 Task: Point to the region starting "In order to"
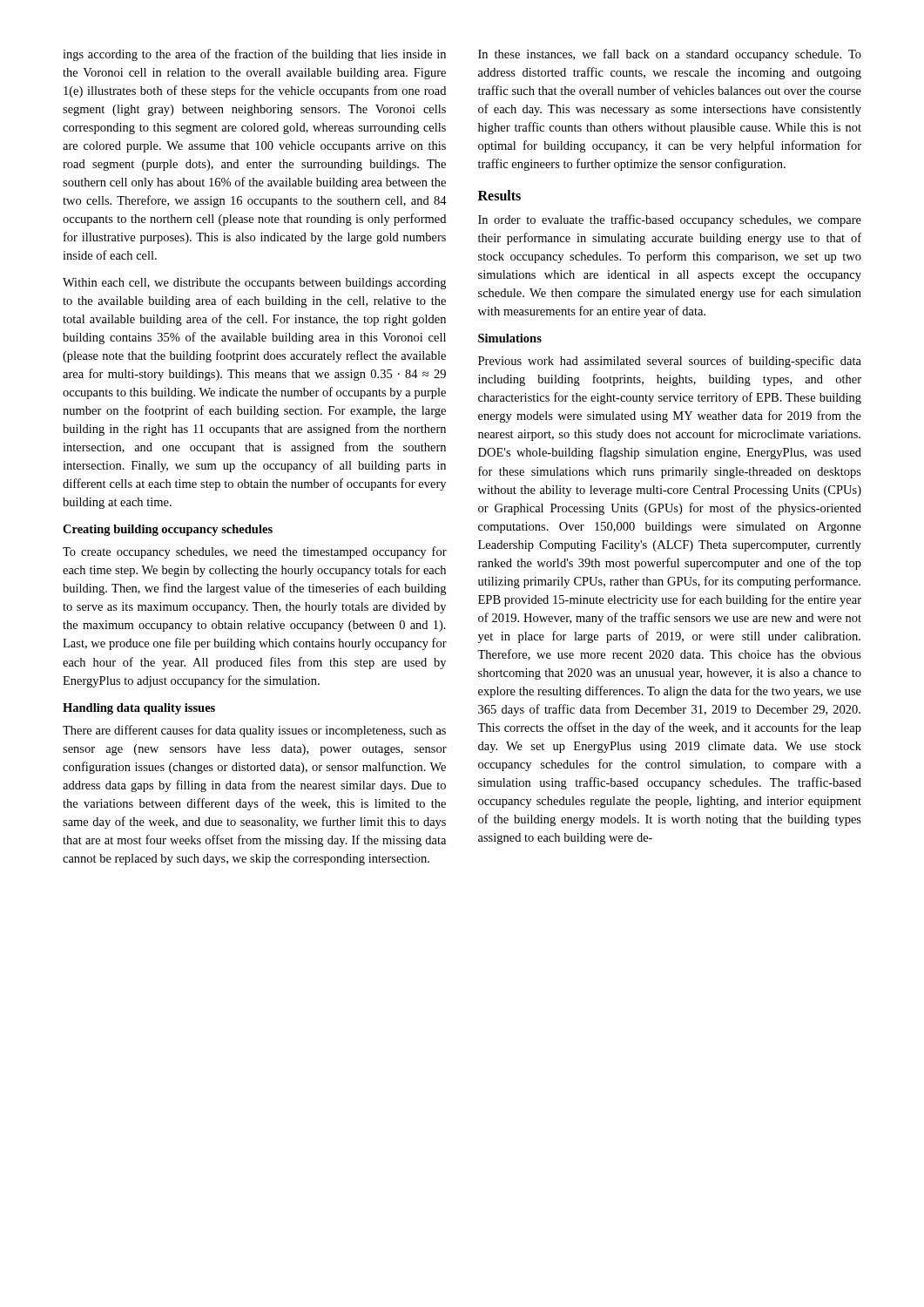click(669, 266)
